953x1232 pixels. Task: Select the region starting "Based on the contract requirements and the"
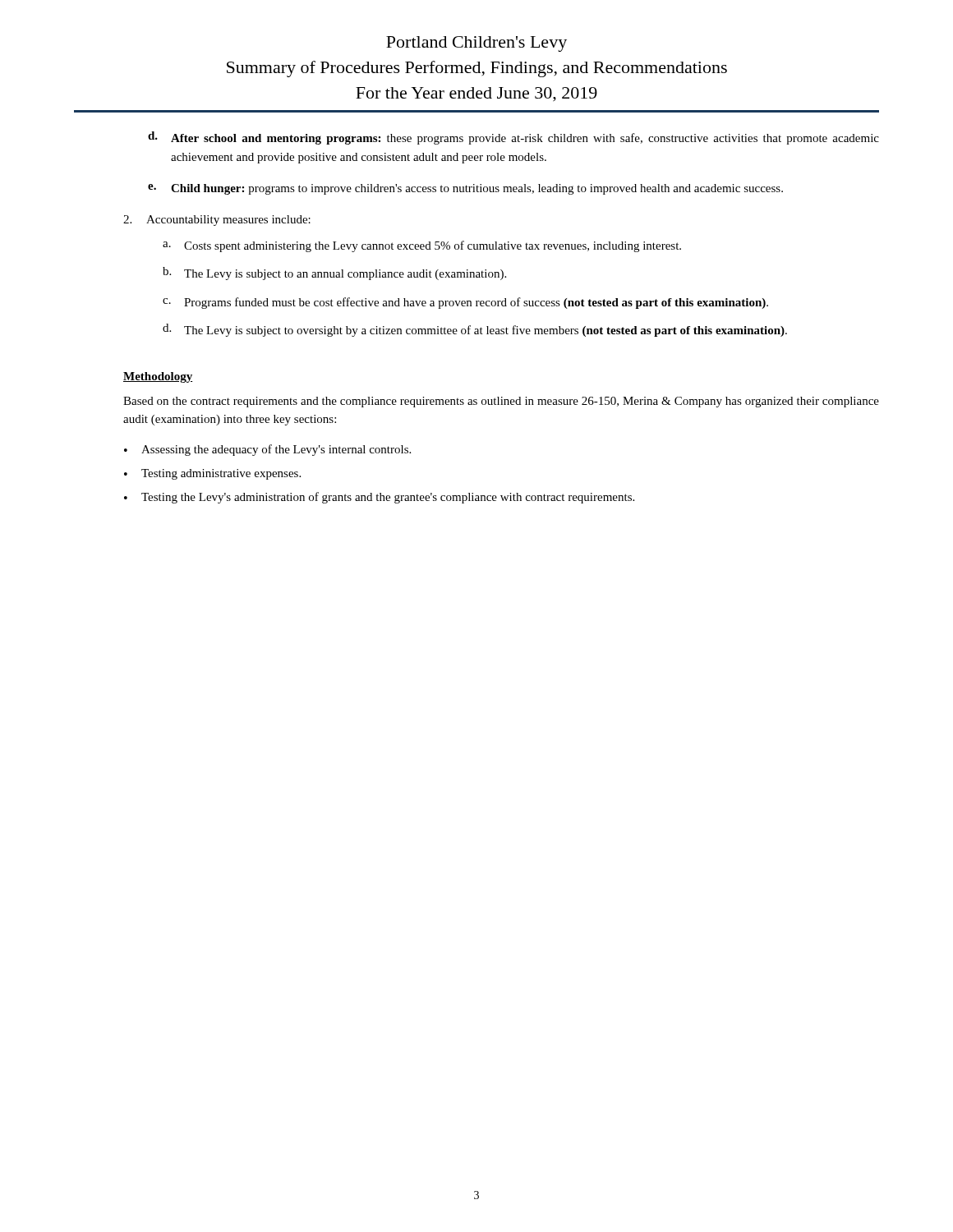click(x=501, y=410)
